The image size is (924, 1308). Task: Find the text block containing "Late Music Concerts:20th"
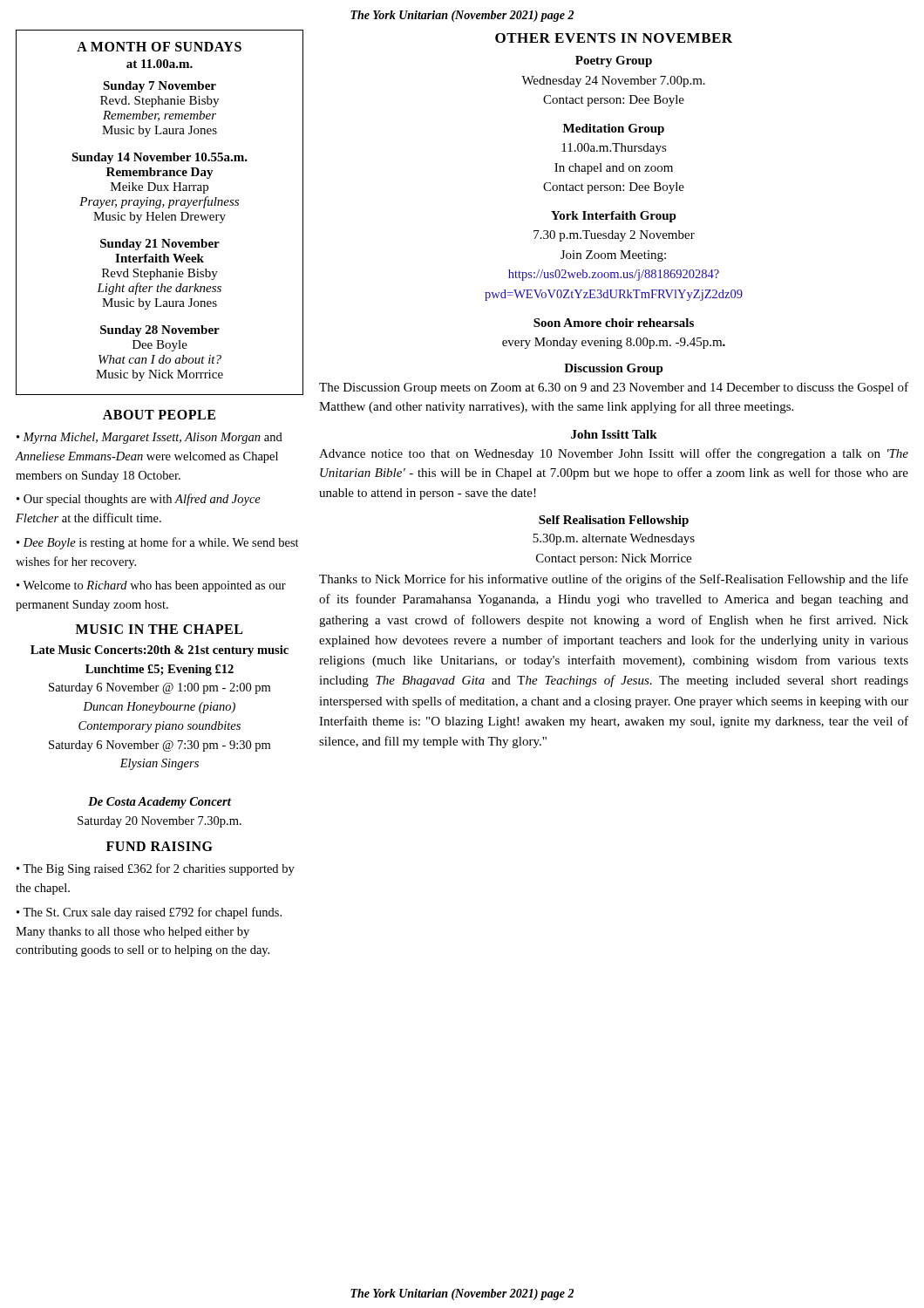160,735
